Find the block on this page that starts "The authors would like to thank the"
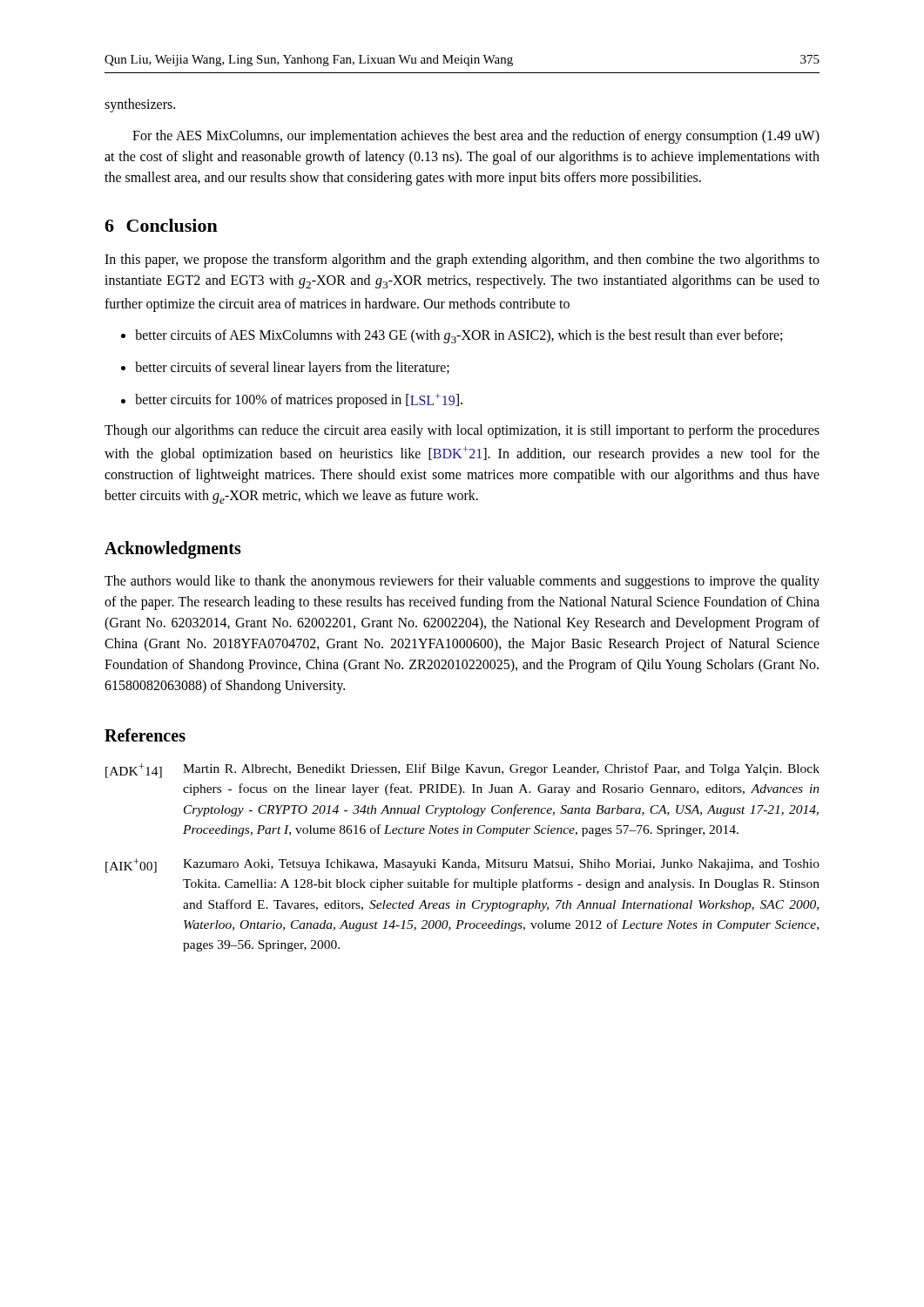Screen dimensions: 1307x924 tap(462, 634)
